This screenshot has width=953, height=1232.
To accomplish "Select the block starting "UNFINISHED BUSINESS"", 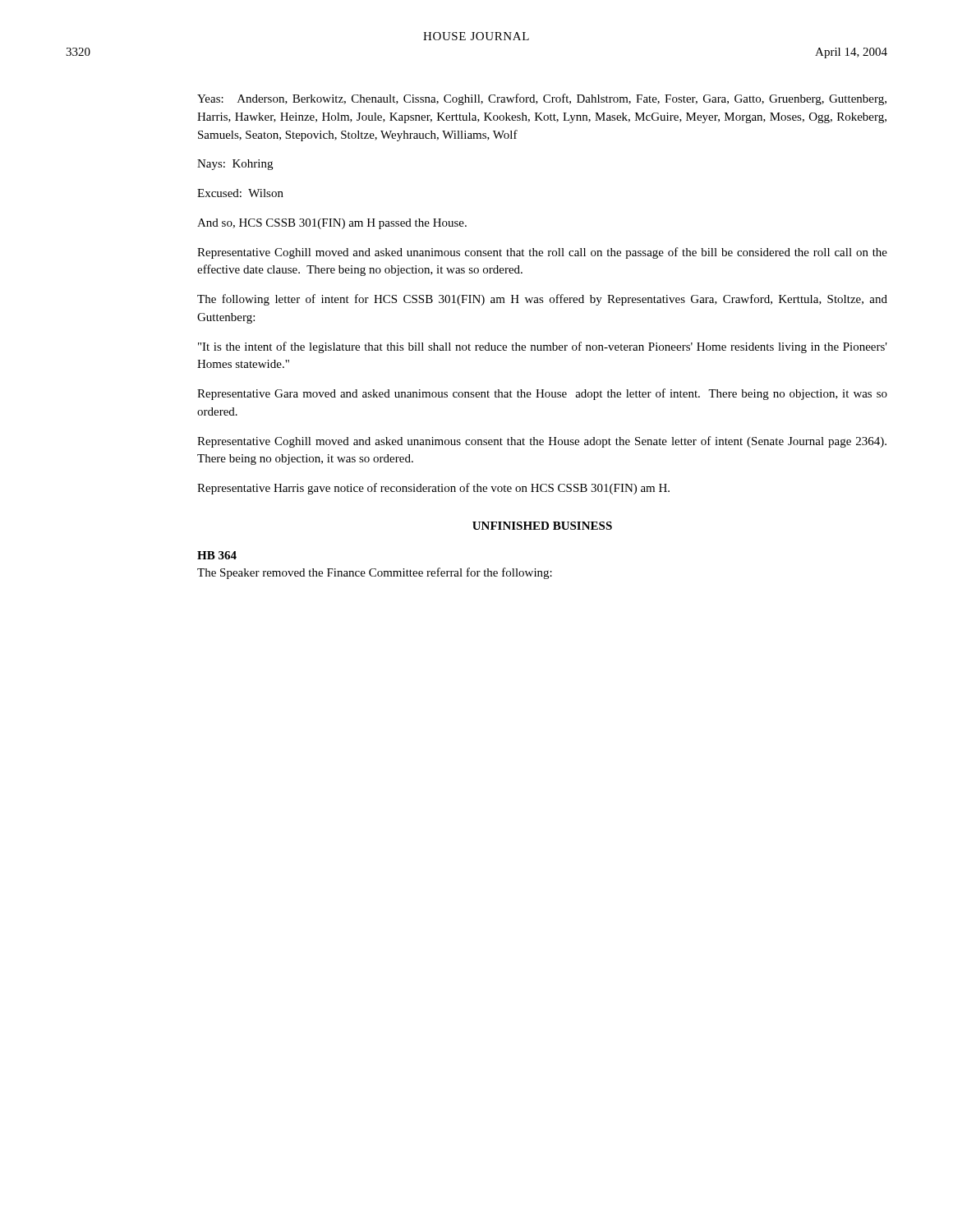I will [x=542, y=525].
